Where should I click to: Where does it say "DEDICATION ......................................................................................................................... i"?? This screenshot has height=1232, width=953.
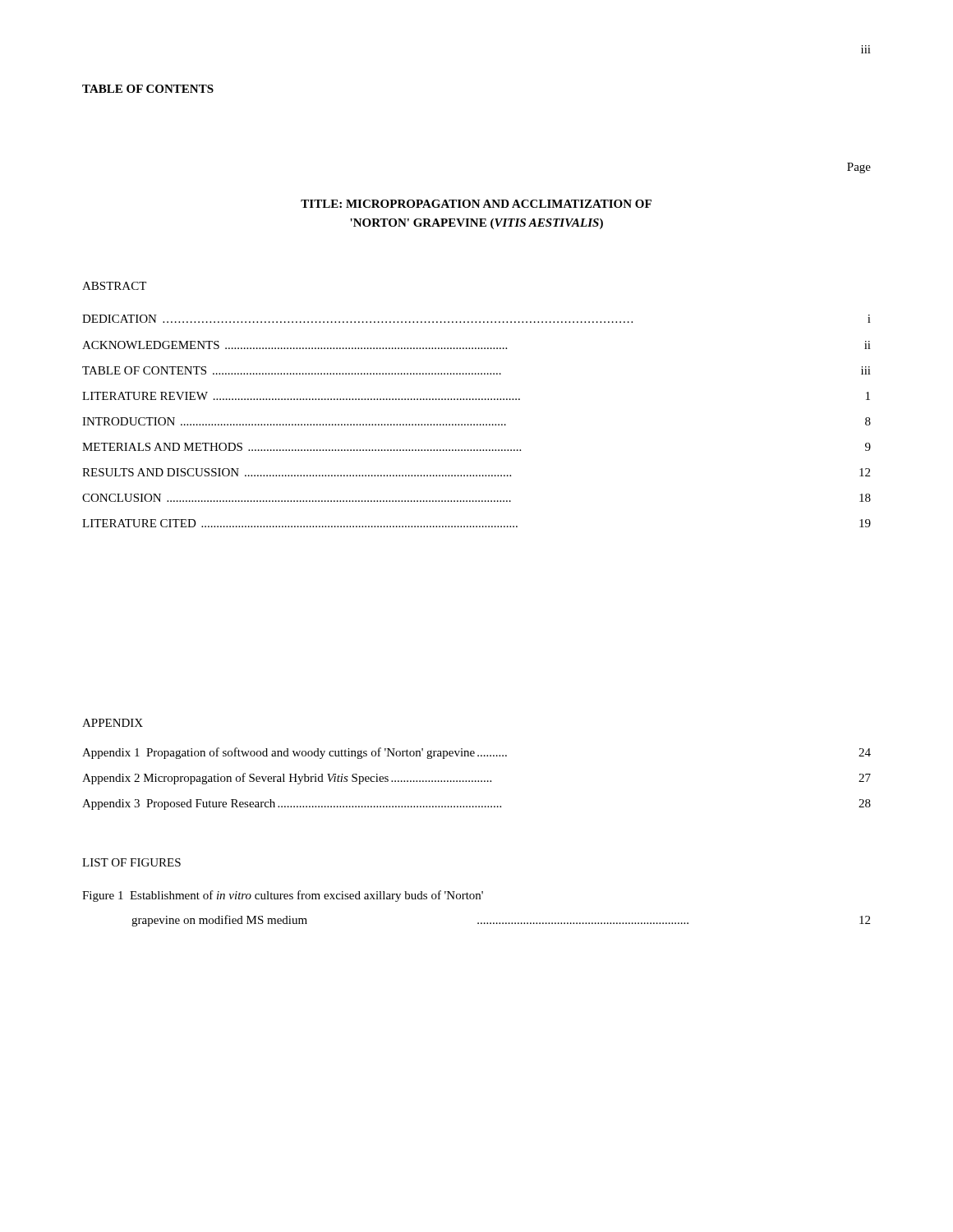point(476,319)
